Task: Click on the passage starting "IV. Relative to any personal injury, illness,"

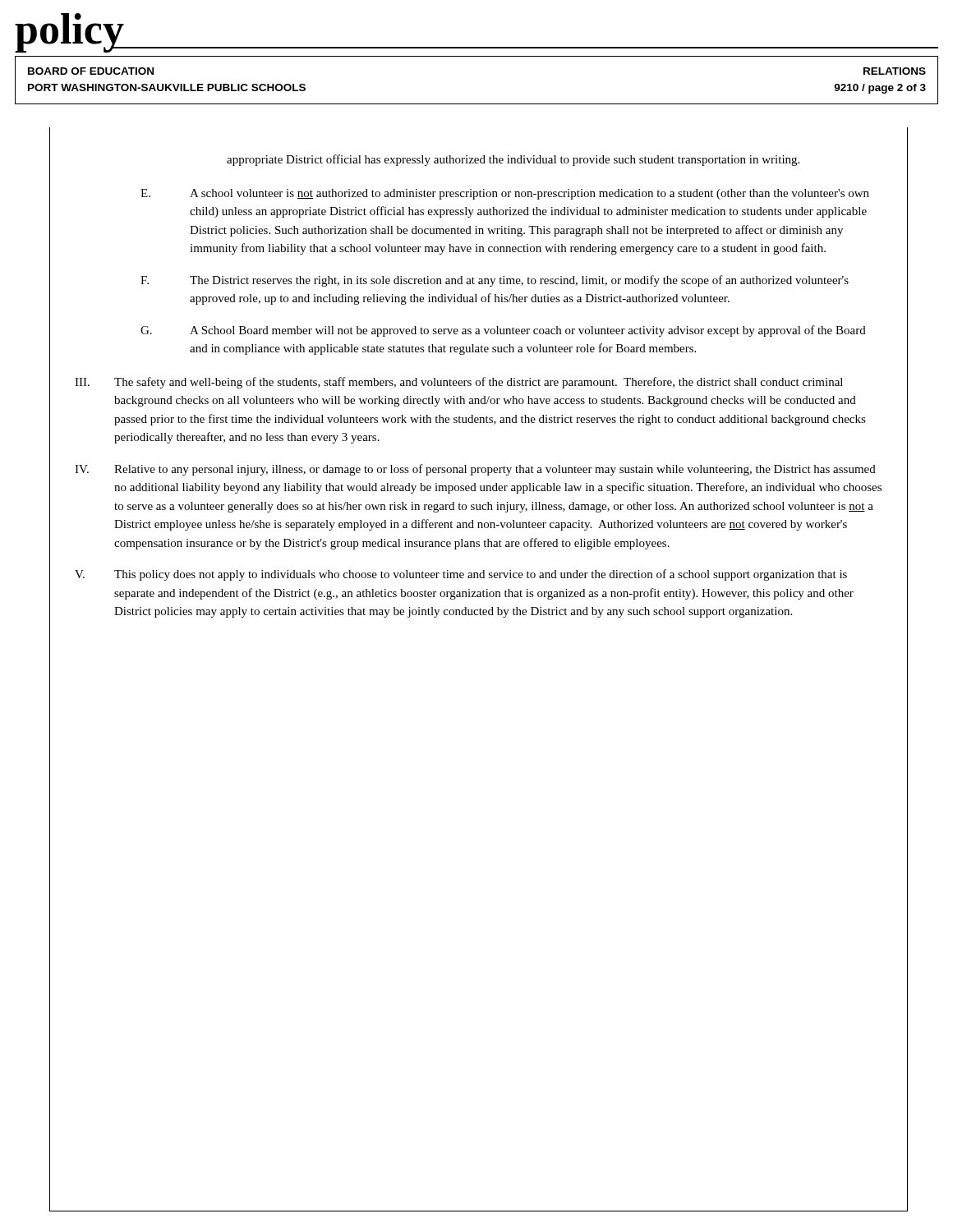Action: [479, 506]
